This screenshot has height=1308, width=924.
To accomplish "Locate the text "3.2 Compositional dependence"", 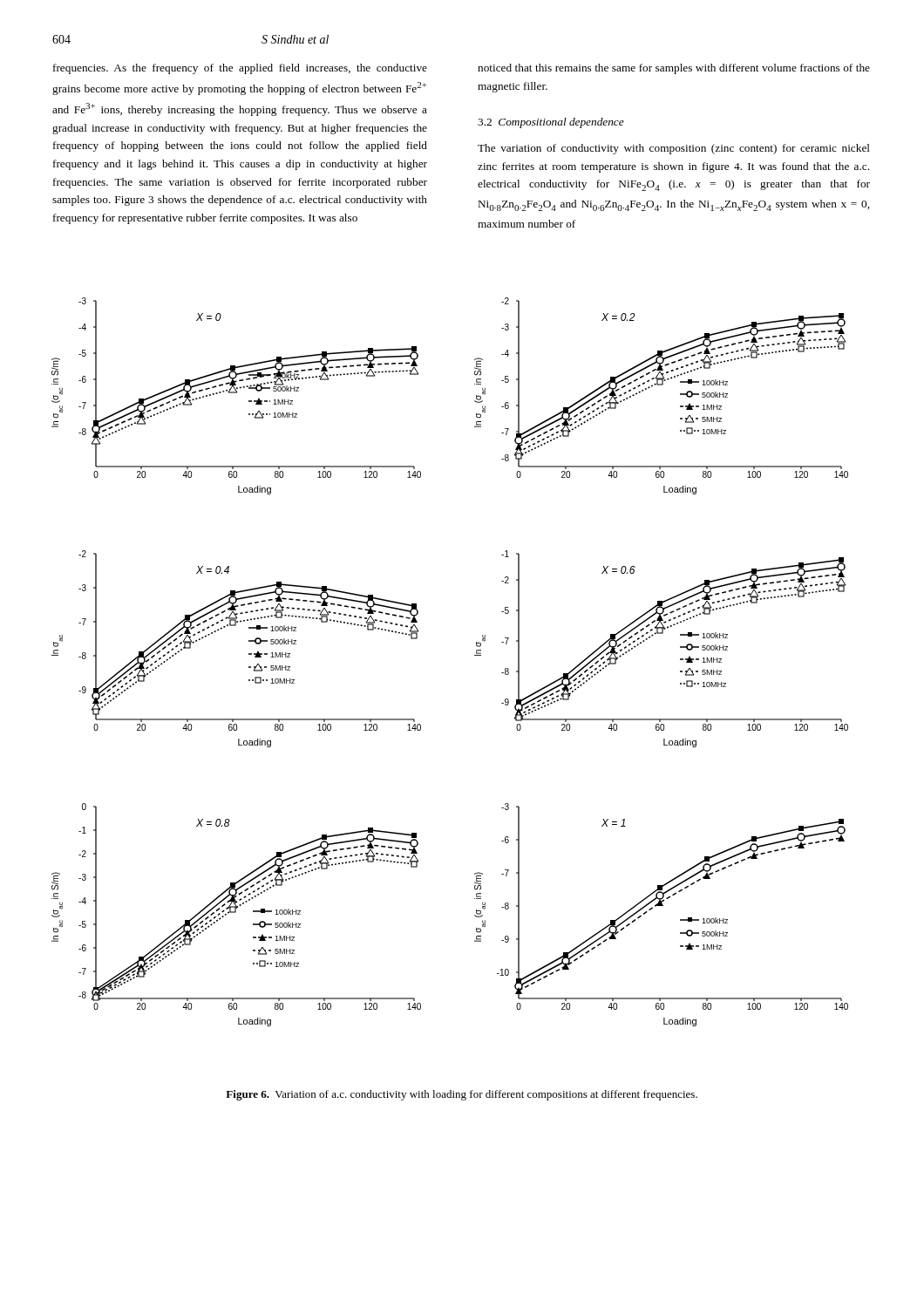I will [x=551, y=122].
